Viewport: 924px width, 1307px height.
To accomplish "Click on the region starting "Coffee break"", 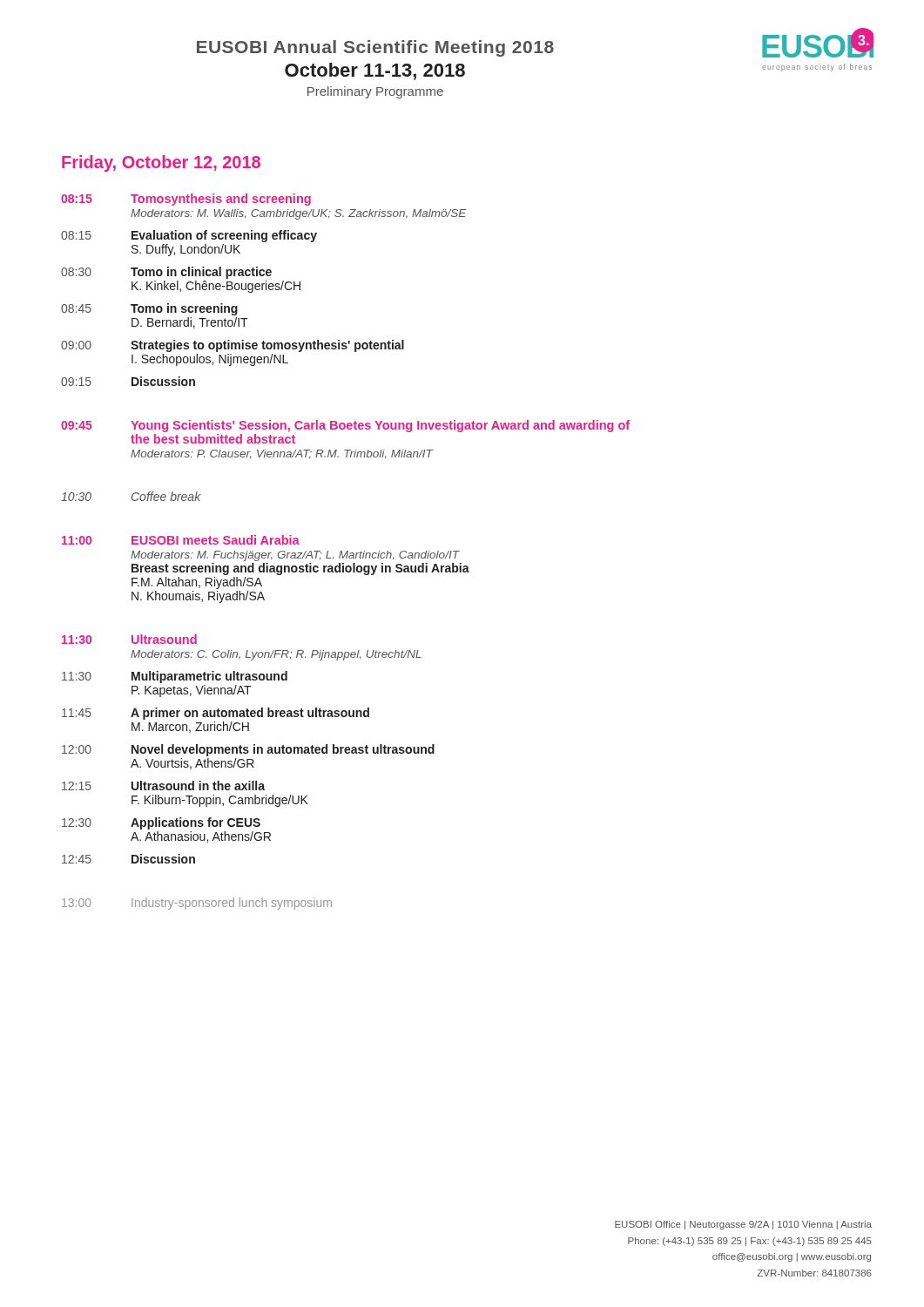I will (166, 497).
